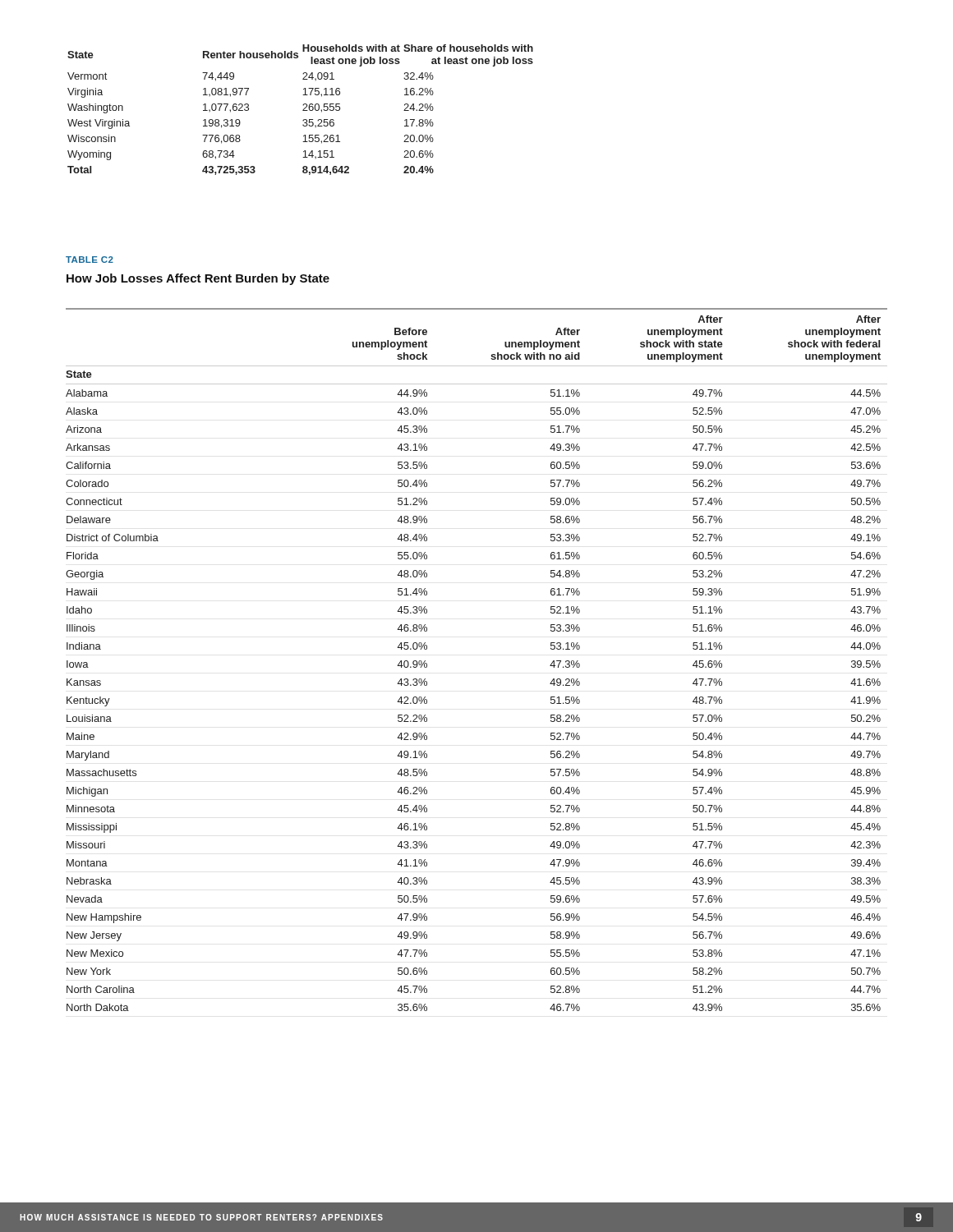Viewport: 953px width, 1232px height.
Task: Click on the caption with the text "TABLE C2"
Action: (90, 260)
